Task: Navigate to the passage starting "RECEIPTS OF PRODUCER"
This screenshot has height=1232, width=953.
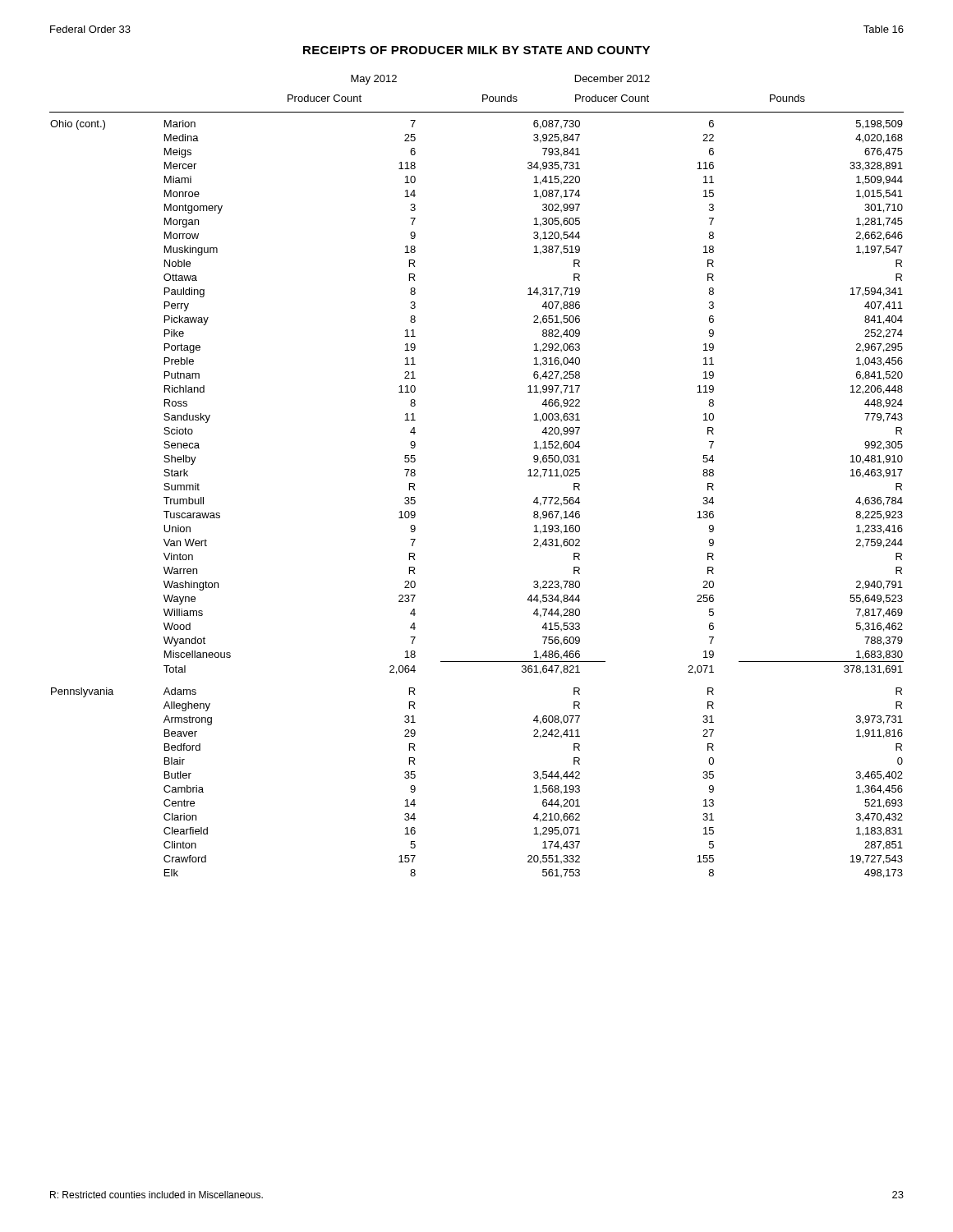Action: point(476,50)
